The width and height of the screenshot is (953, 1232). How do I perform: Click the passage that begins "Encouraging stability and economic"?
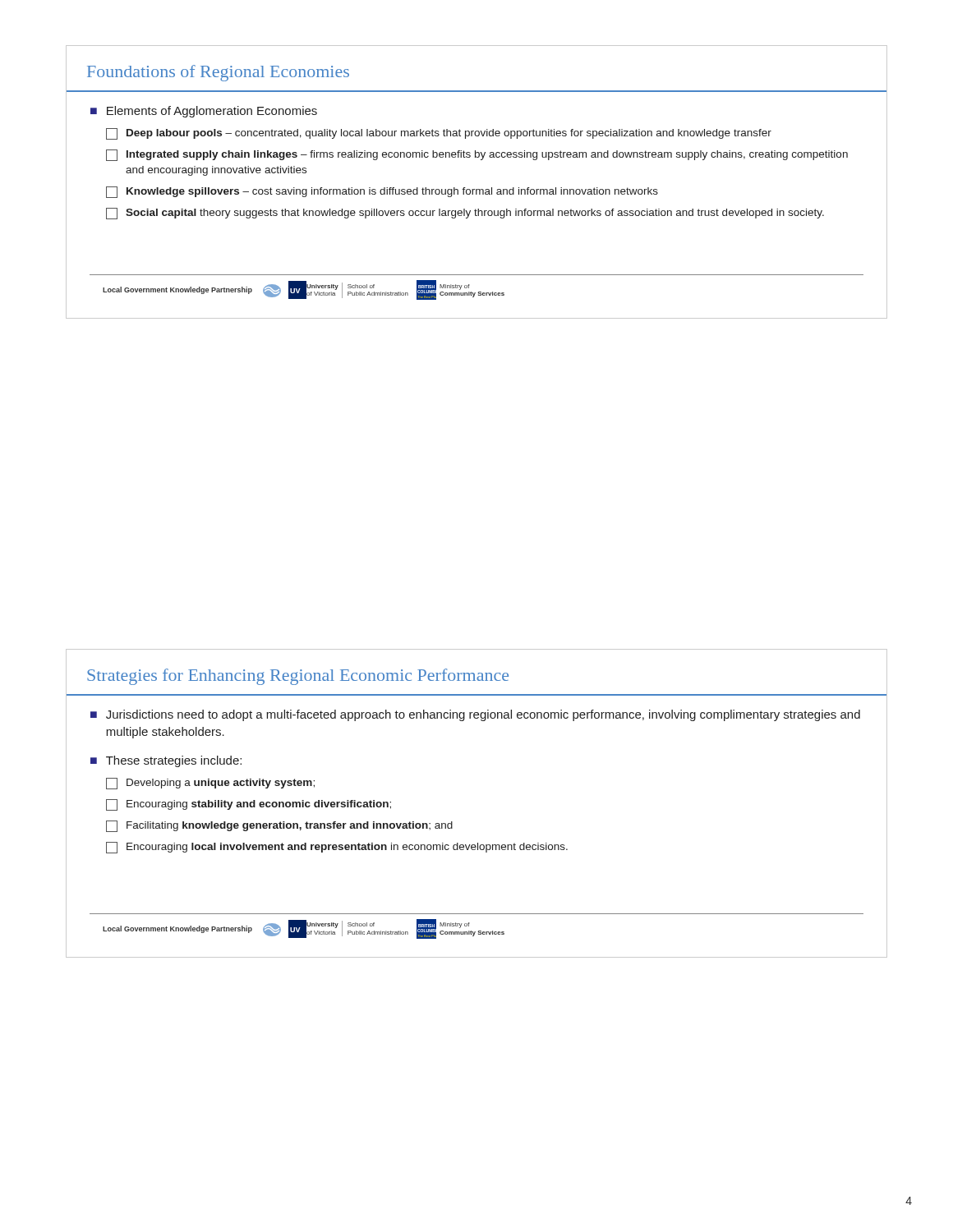[249, 804]
